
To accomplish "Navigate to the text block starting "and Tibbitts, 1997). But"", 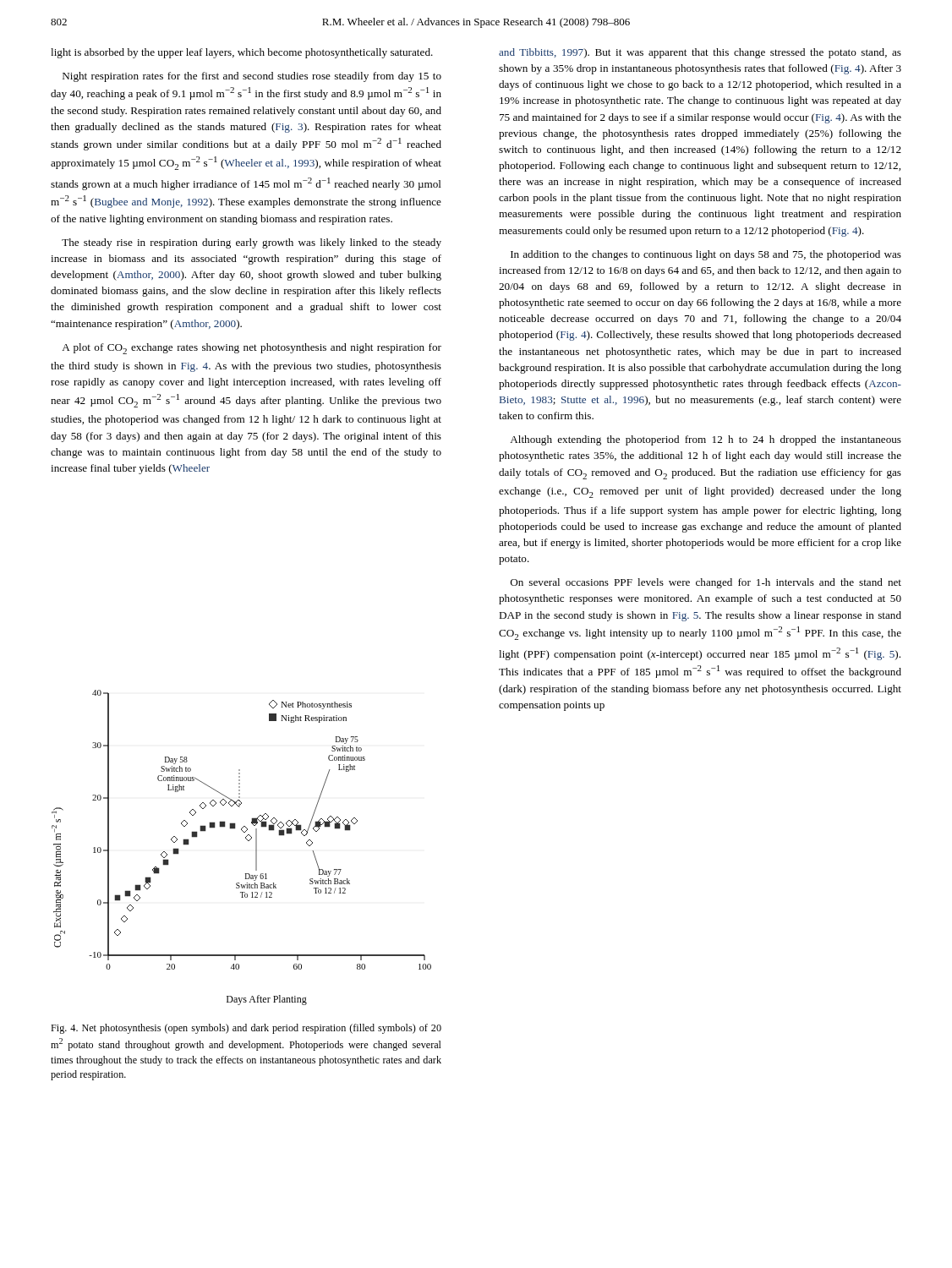I will [700, 141].
